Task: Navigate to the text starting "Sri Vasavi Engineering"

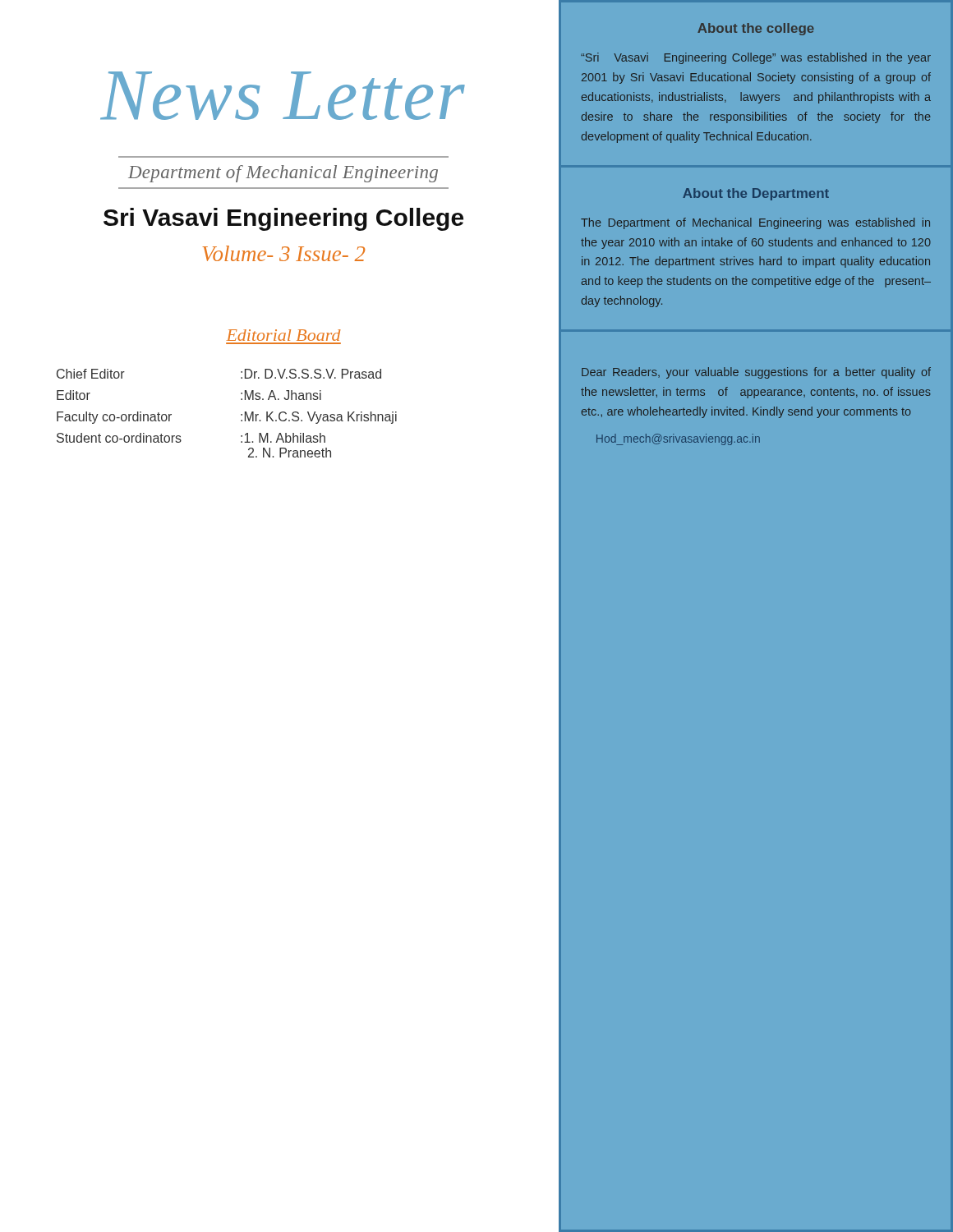Action: click(x=283, y=218)
